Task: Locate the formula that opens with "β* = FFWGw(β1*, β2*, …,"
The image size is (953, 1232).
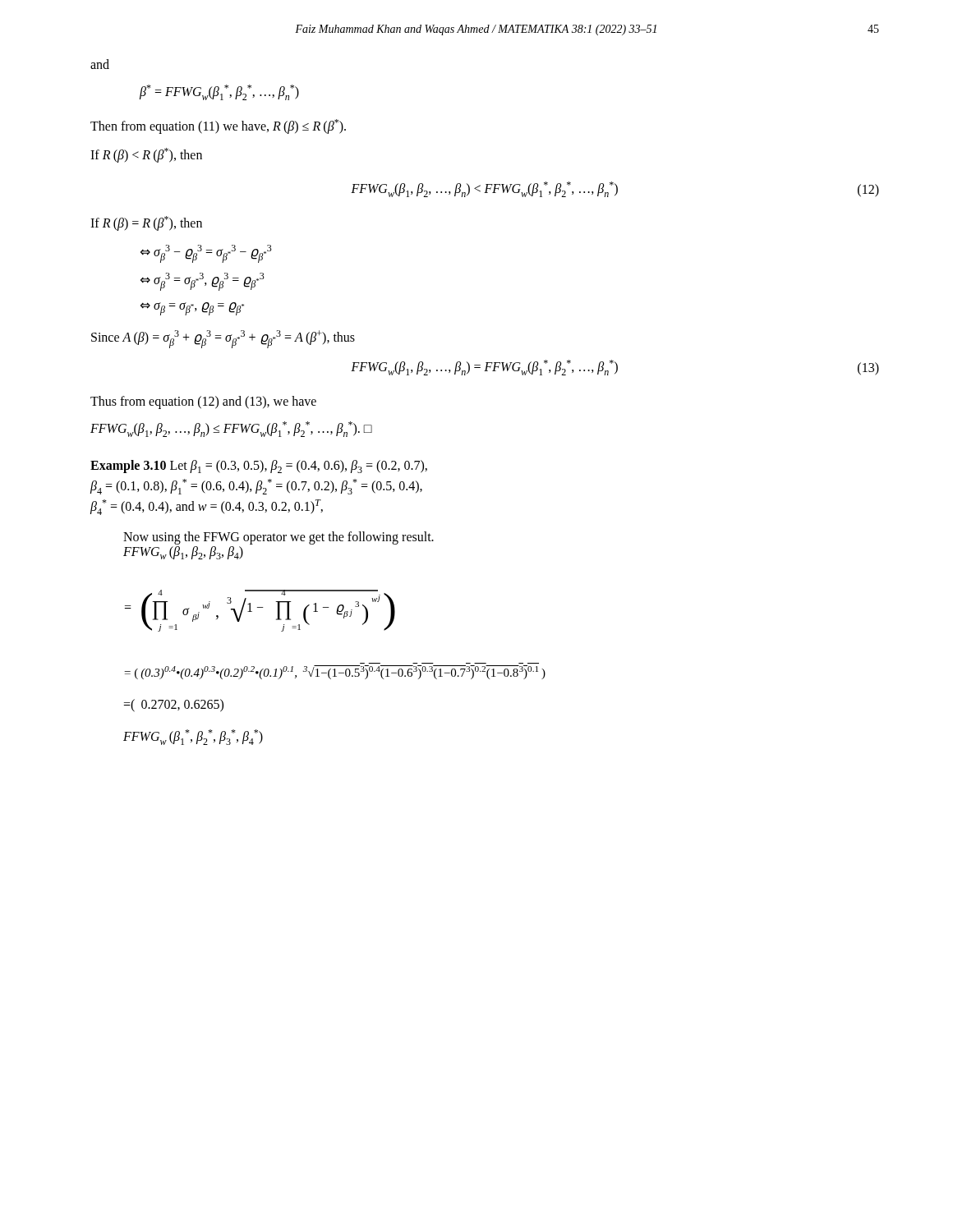Action: pos(219,92)
